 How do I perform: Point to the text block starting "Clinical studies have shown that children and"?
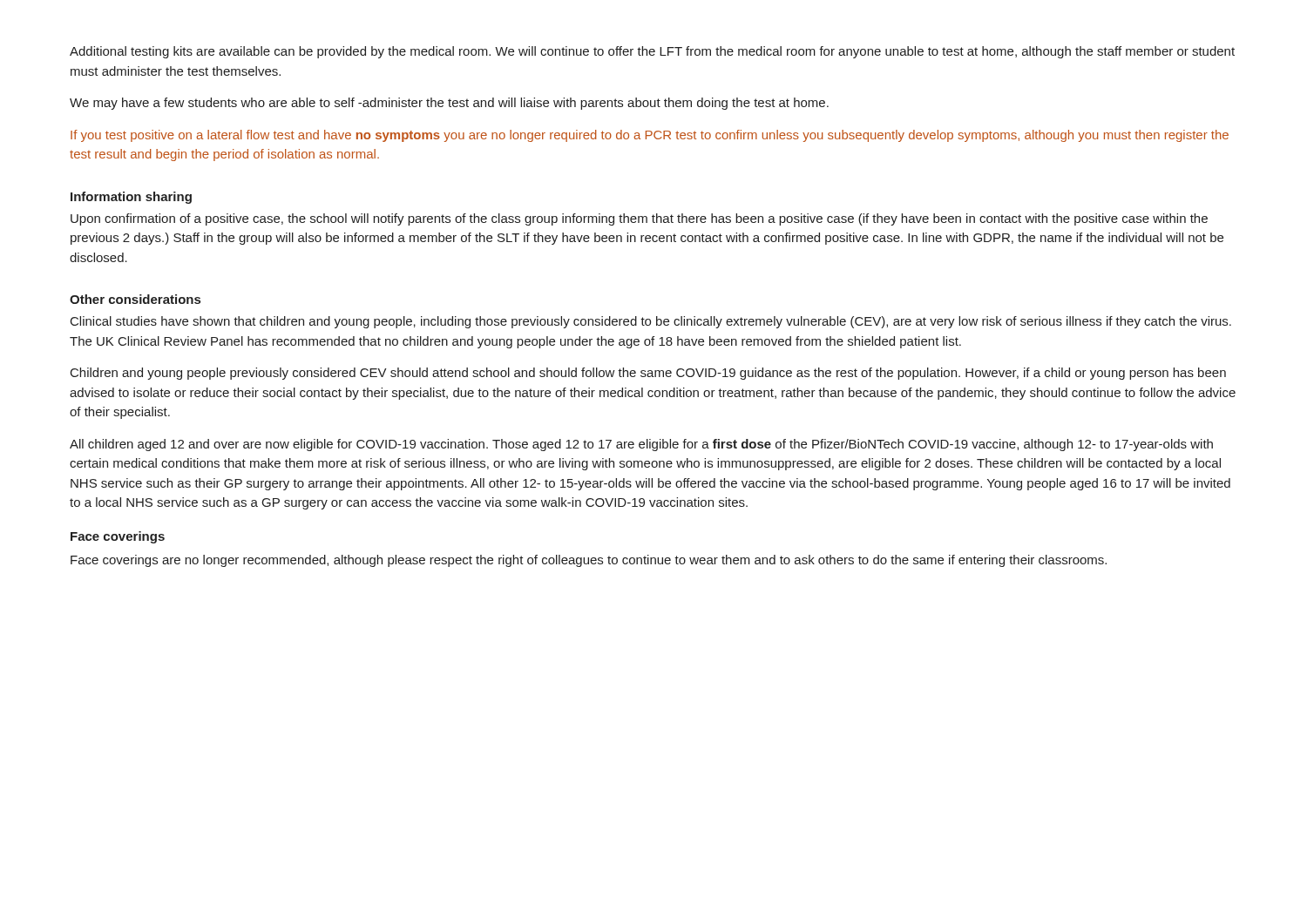click(x=651, y=331)
